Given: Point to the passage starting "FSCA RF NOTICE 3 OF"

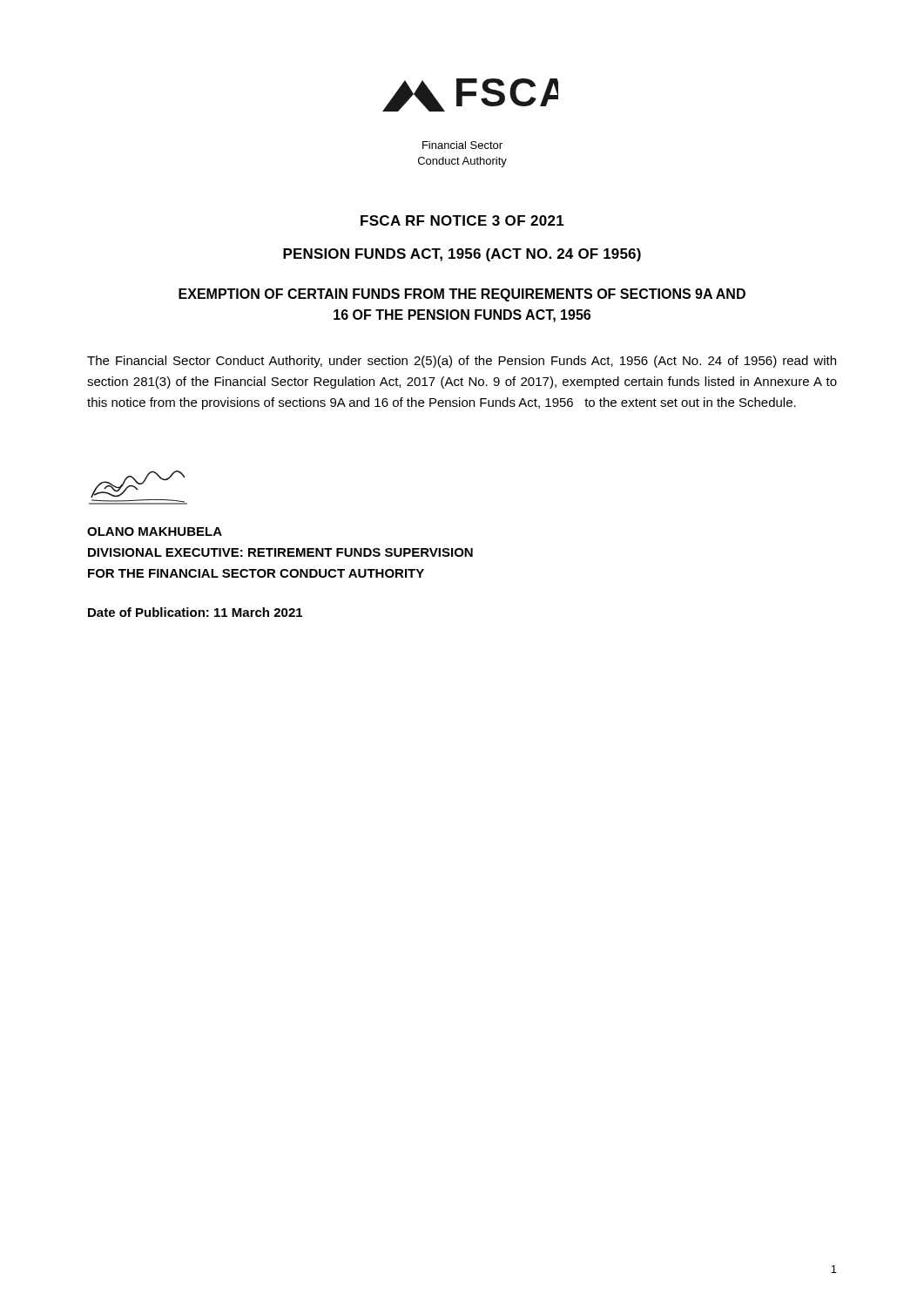Looking at the screenshot, I should pos(462,221).
